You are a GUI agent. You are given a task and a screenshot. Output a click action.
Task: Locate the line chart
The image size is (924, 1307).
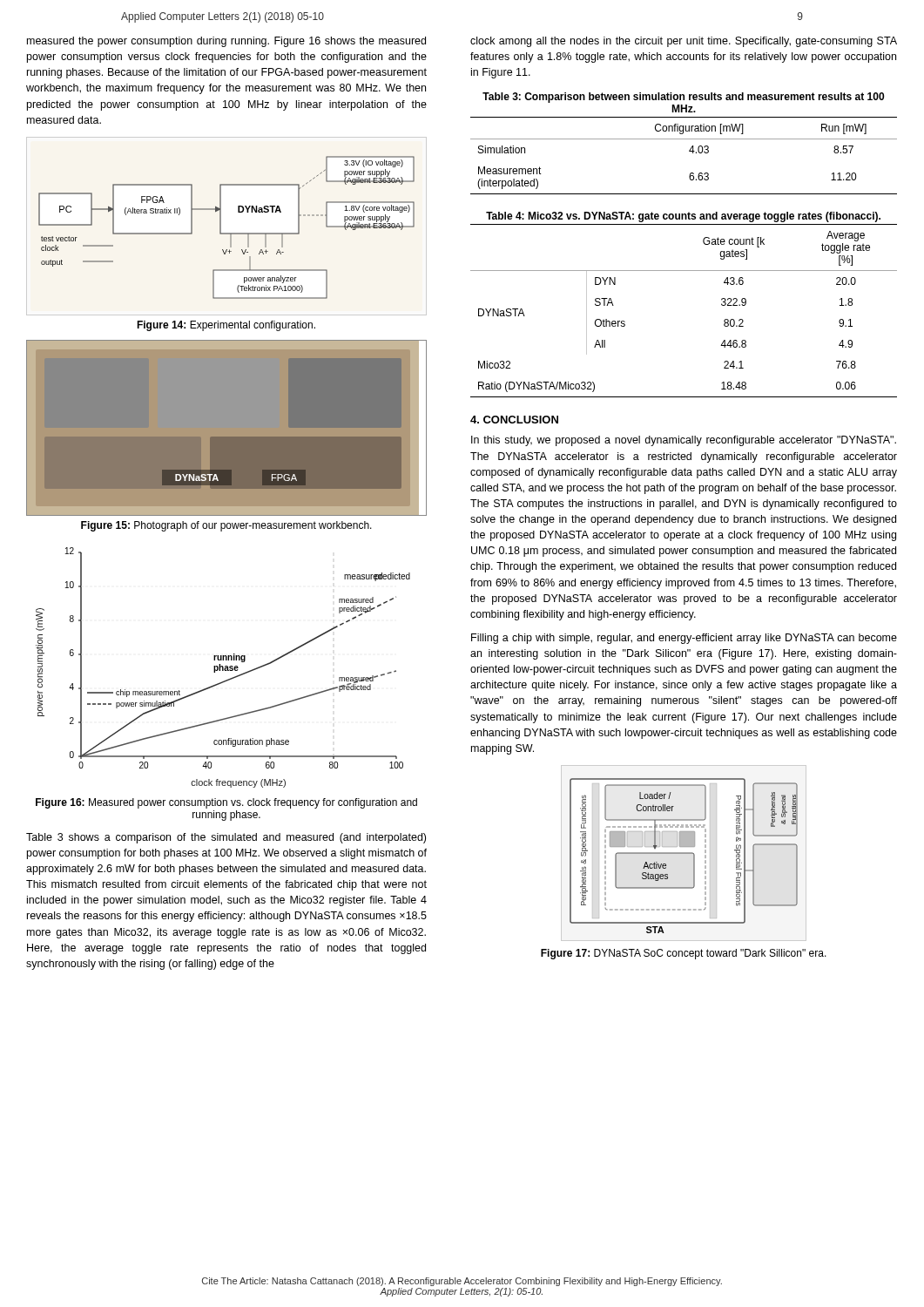[226, 666]
